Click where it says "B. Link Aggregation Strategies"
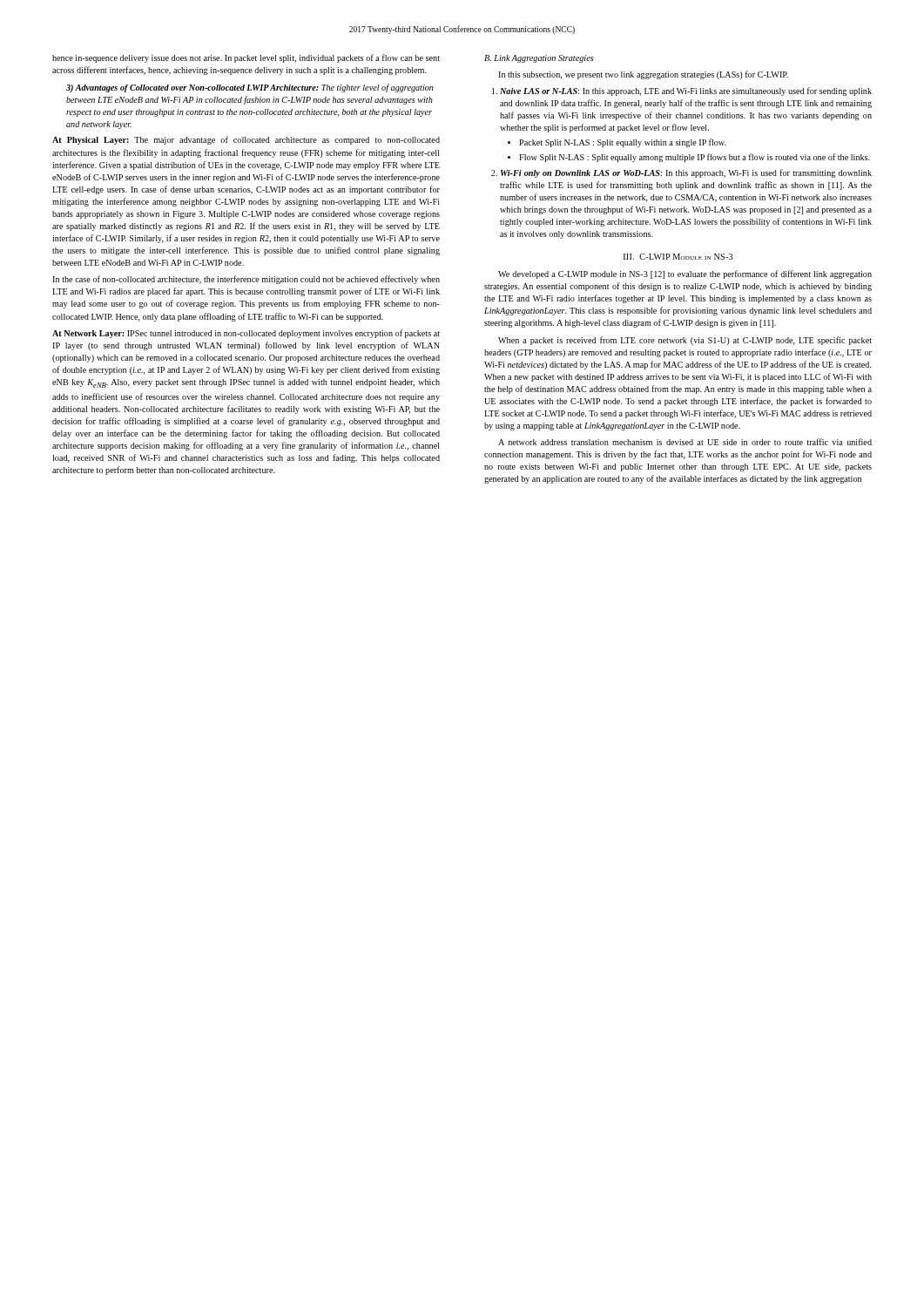 [x=539, y=58]
